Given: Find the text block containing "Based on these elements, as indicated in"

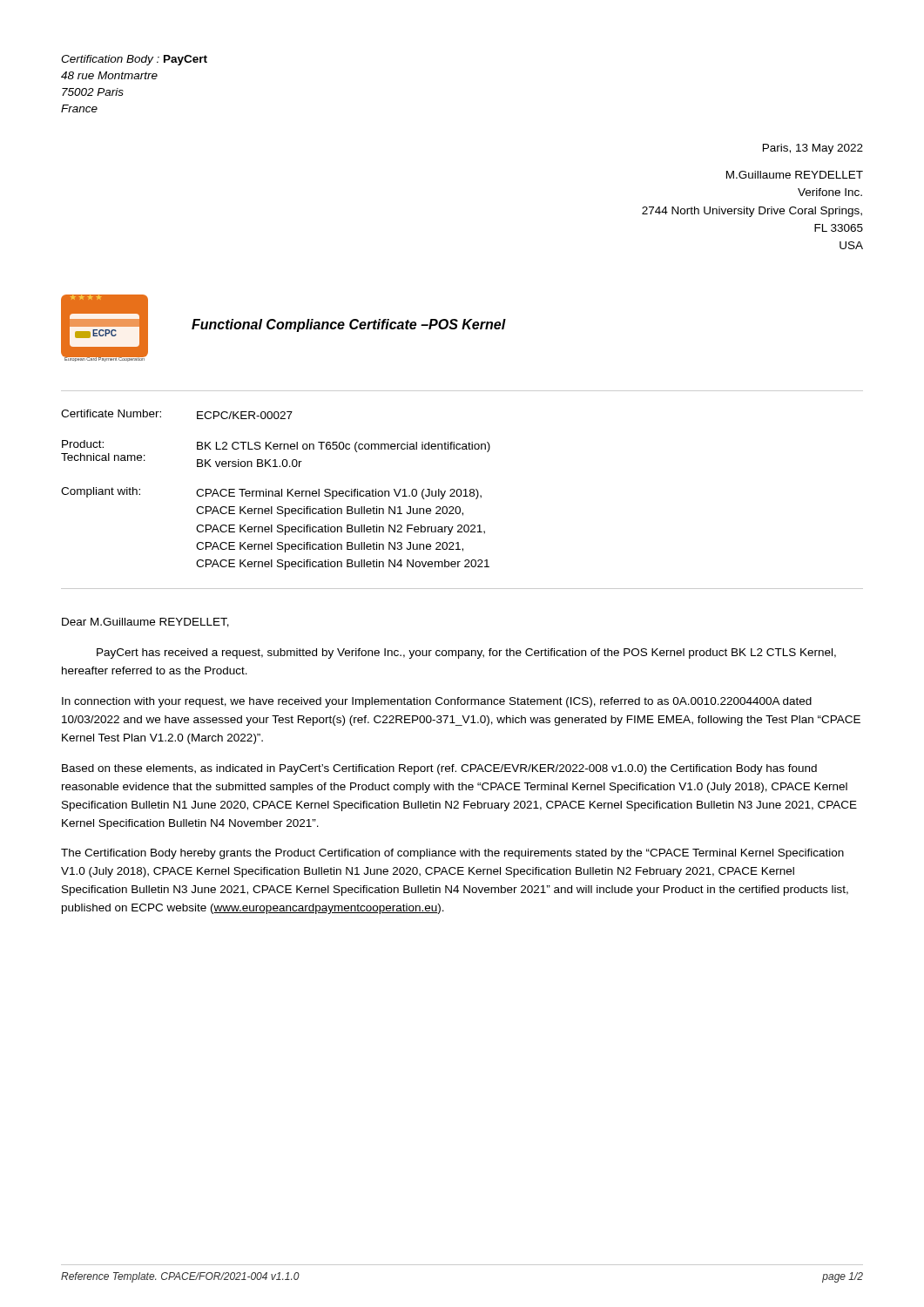Looking at the screenshot, I should pyautogui.click(x=459, y=795).
